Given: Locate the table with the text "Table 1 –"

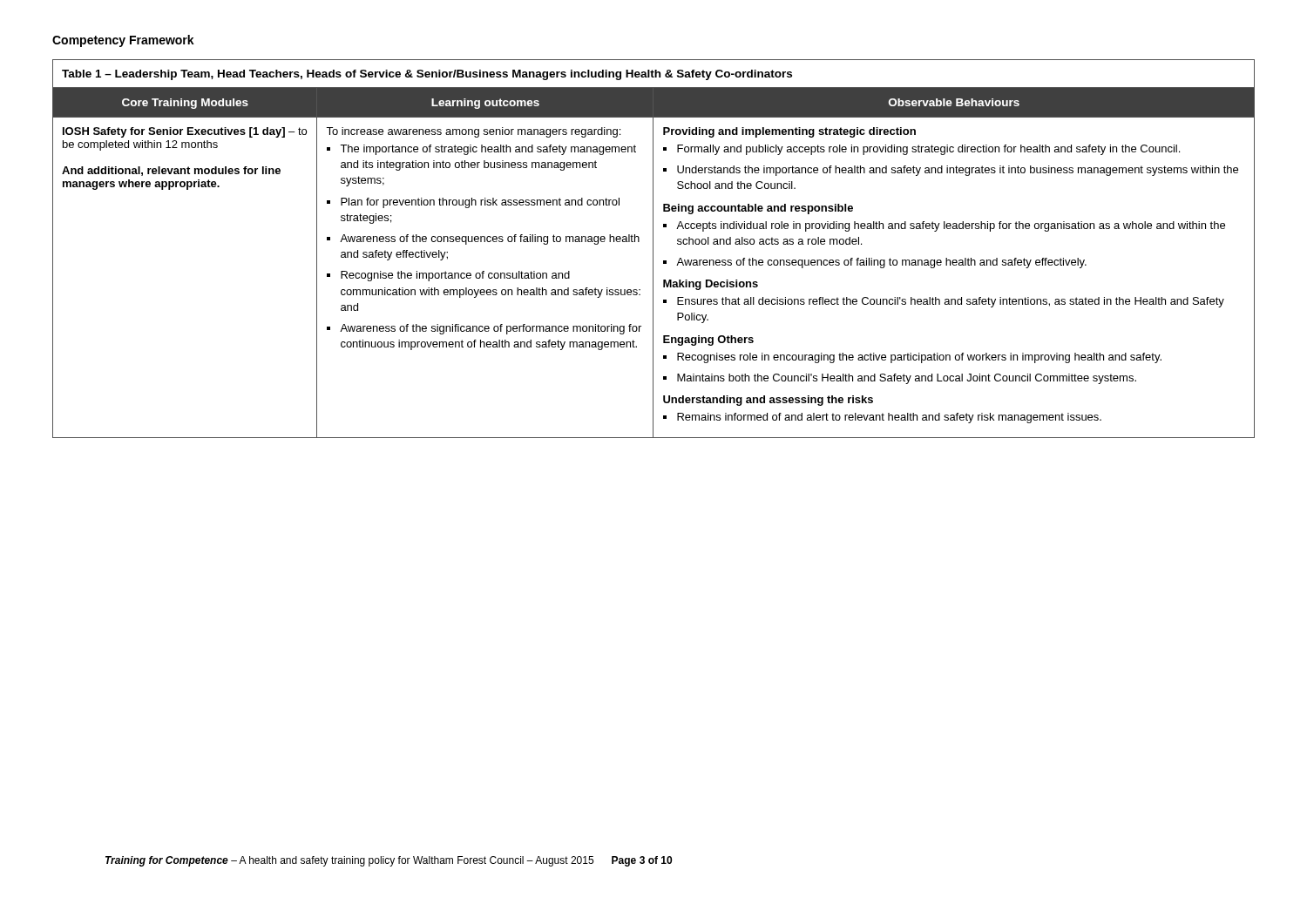Looking at the screenshot, I should click(x=654, y=249).
